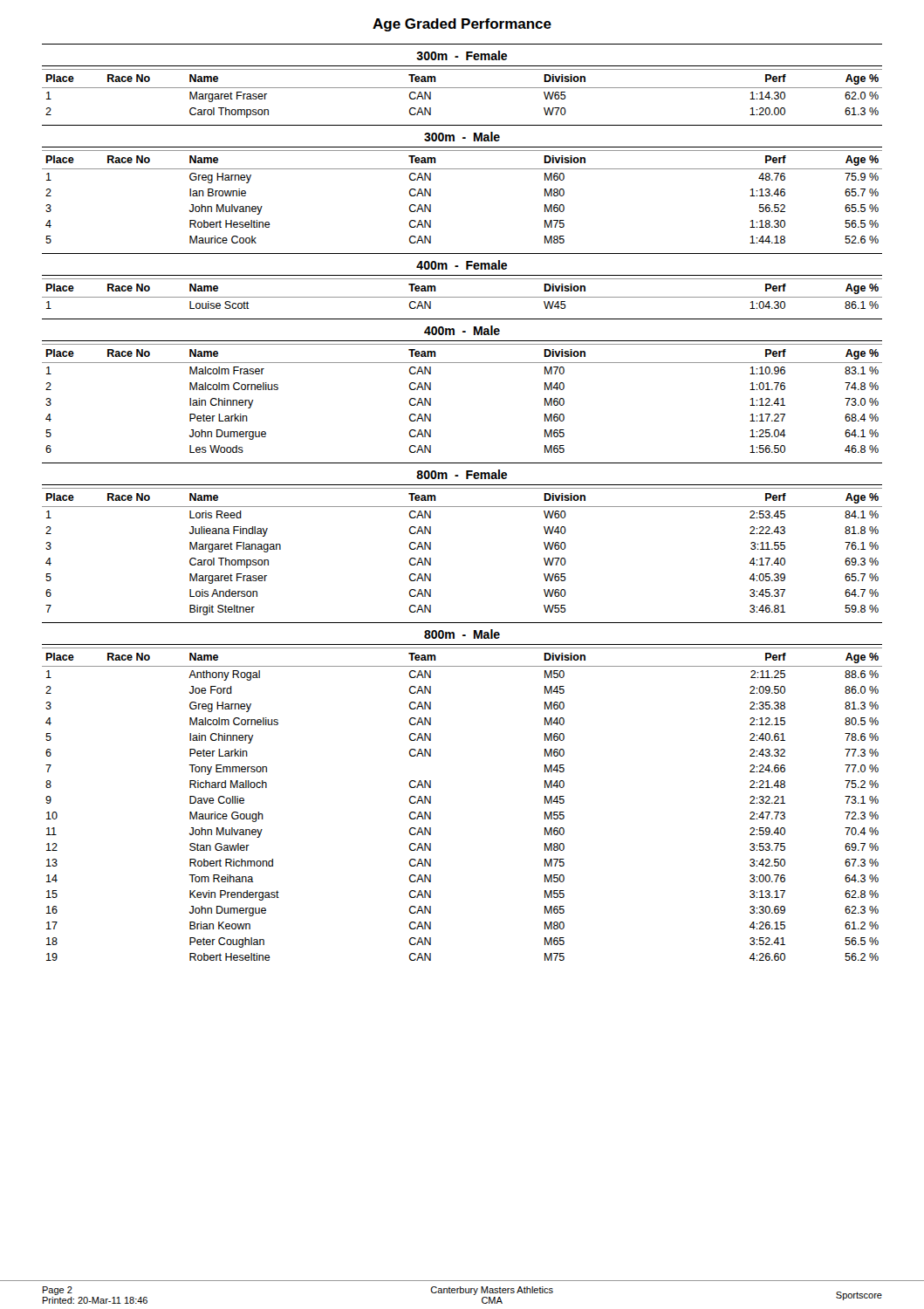This screenshot has height=1309, width=924.
Task: Click on the table containing "52.6 %"
Action: (x=462, y=199)
